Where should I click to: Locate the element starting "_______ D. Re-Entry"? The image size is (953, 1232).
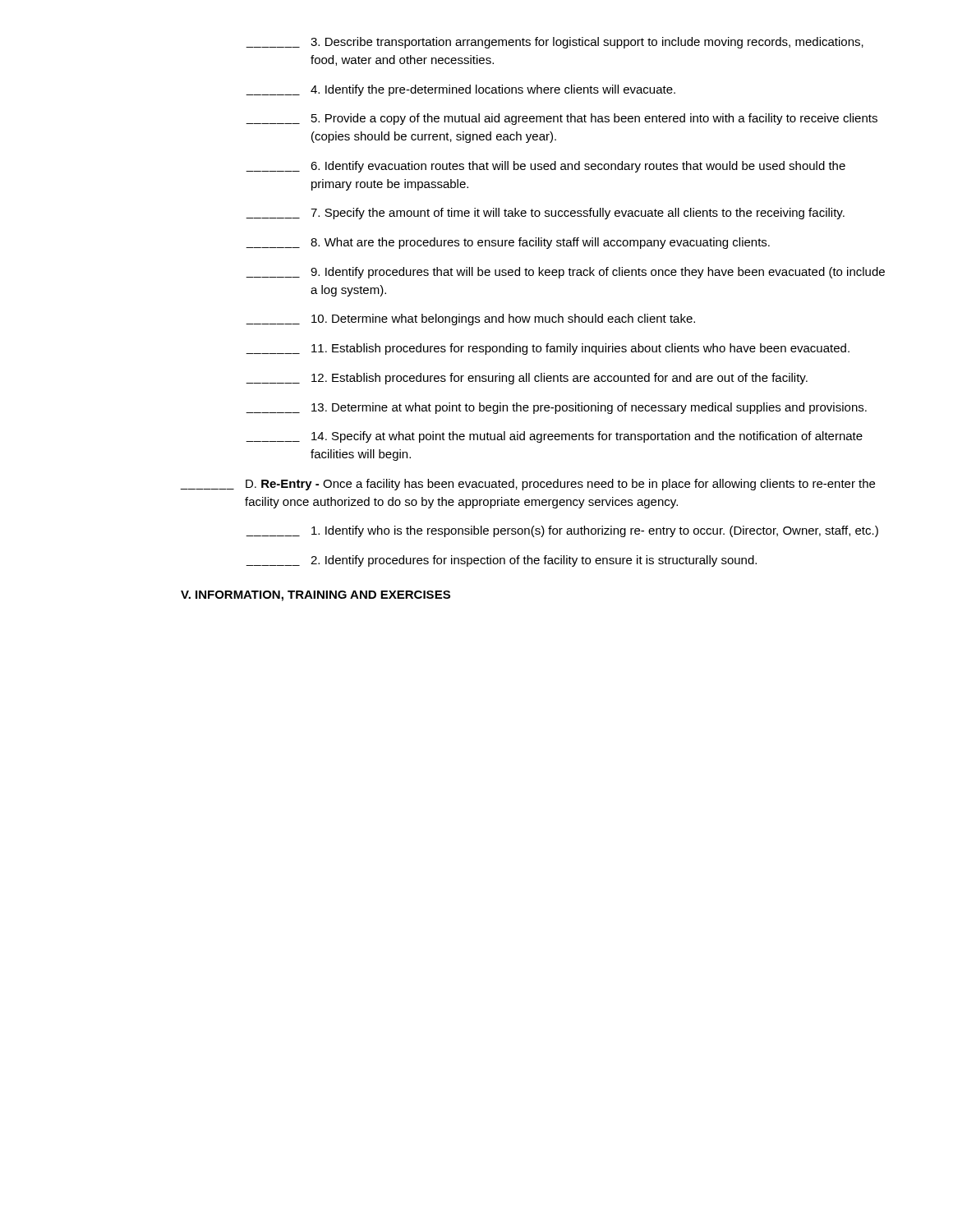pos(534,492)
